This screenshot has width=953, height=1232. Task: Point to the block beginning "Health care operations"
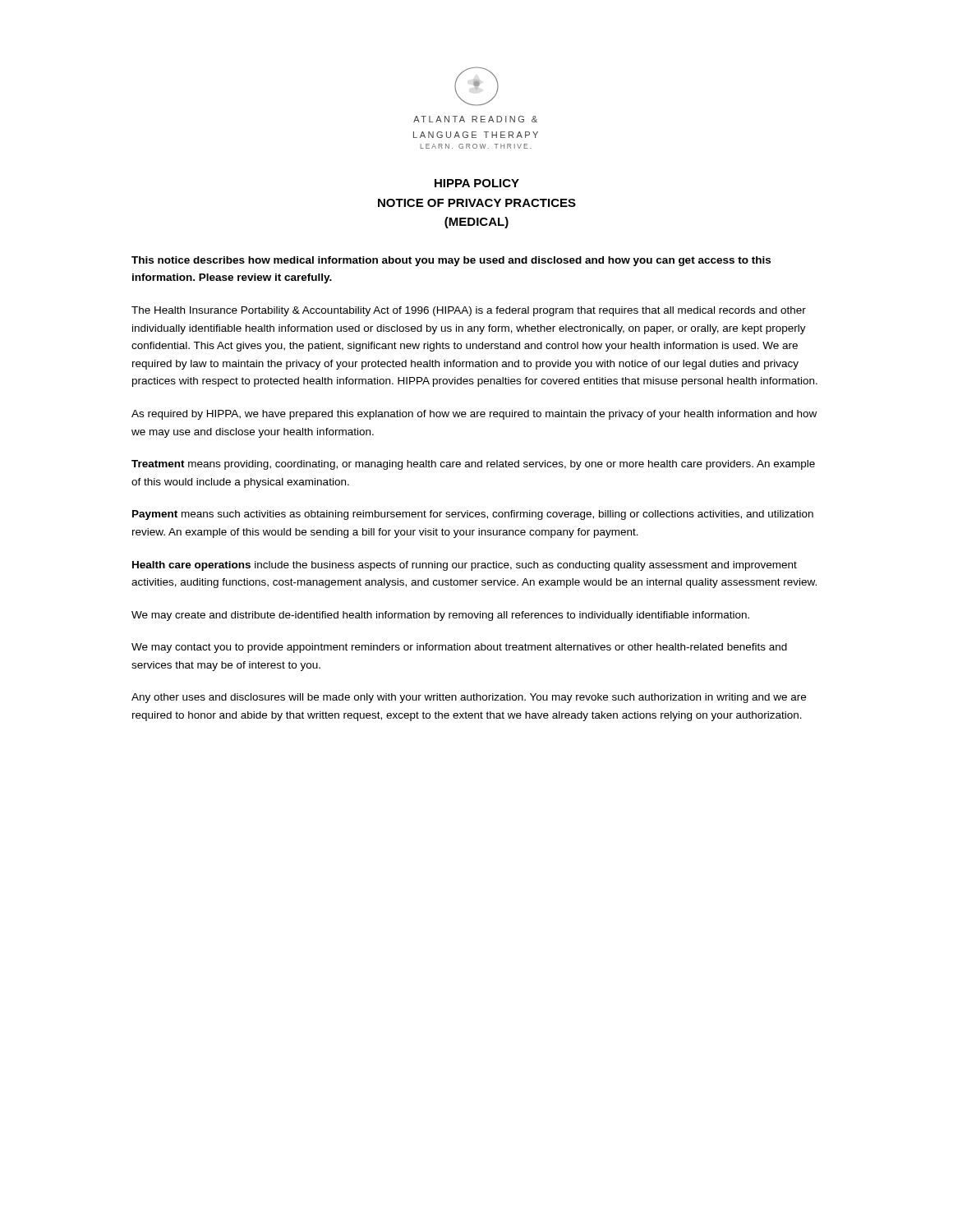[x=474, y=573]
